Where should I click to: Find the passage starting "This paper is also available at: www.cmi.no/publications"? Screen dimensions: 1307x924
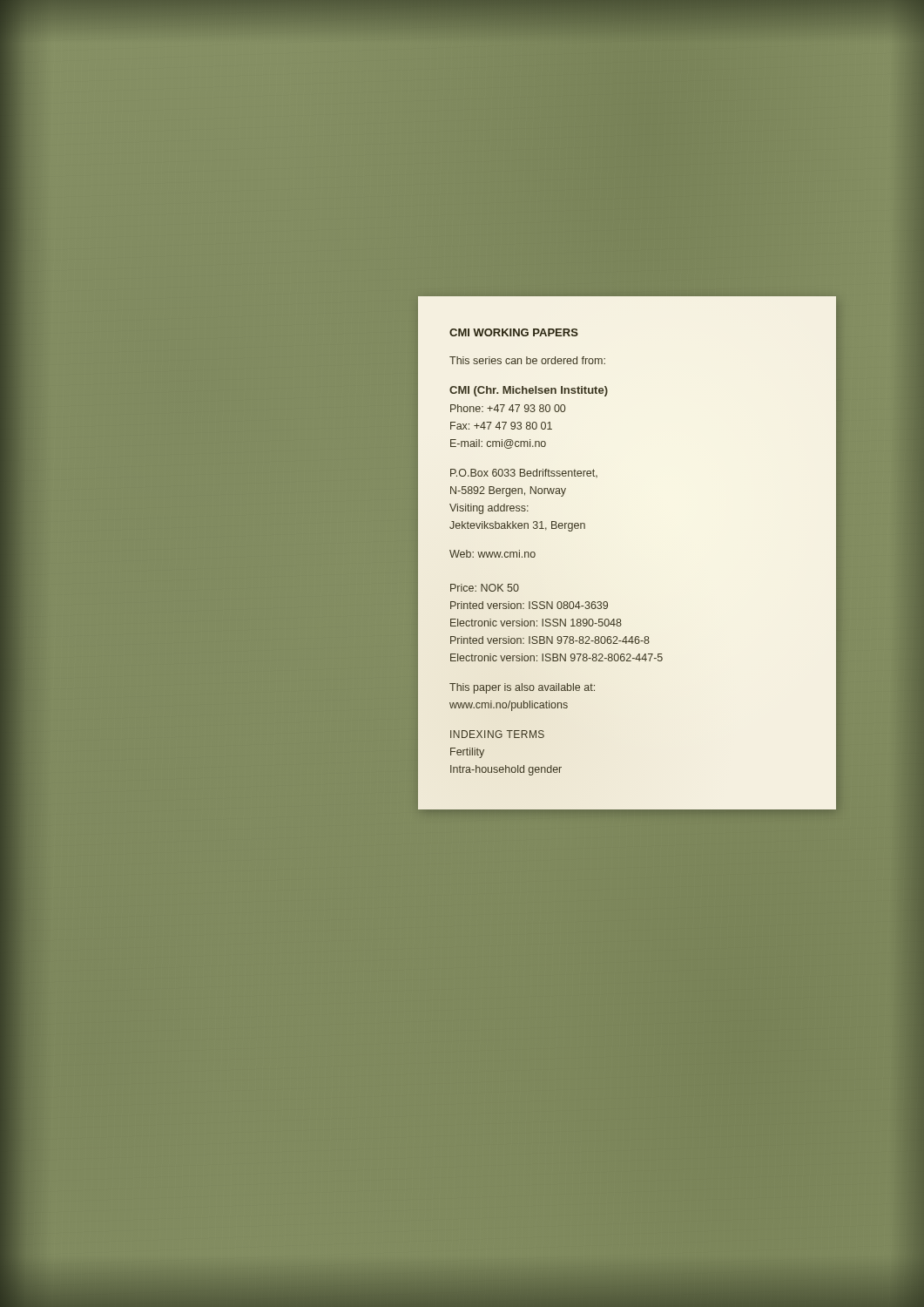click(x=522, y=688)
